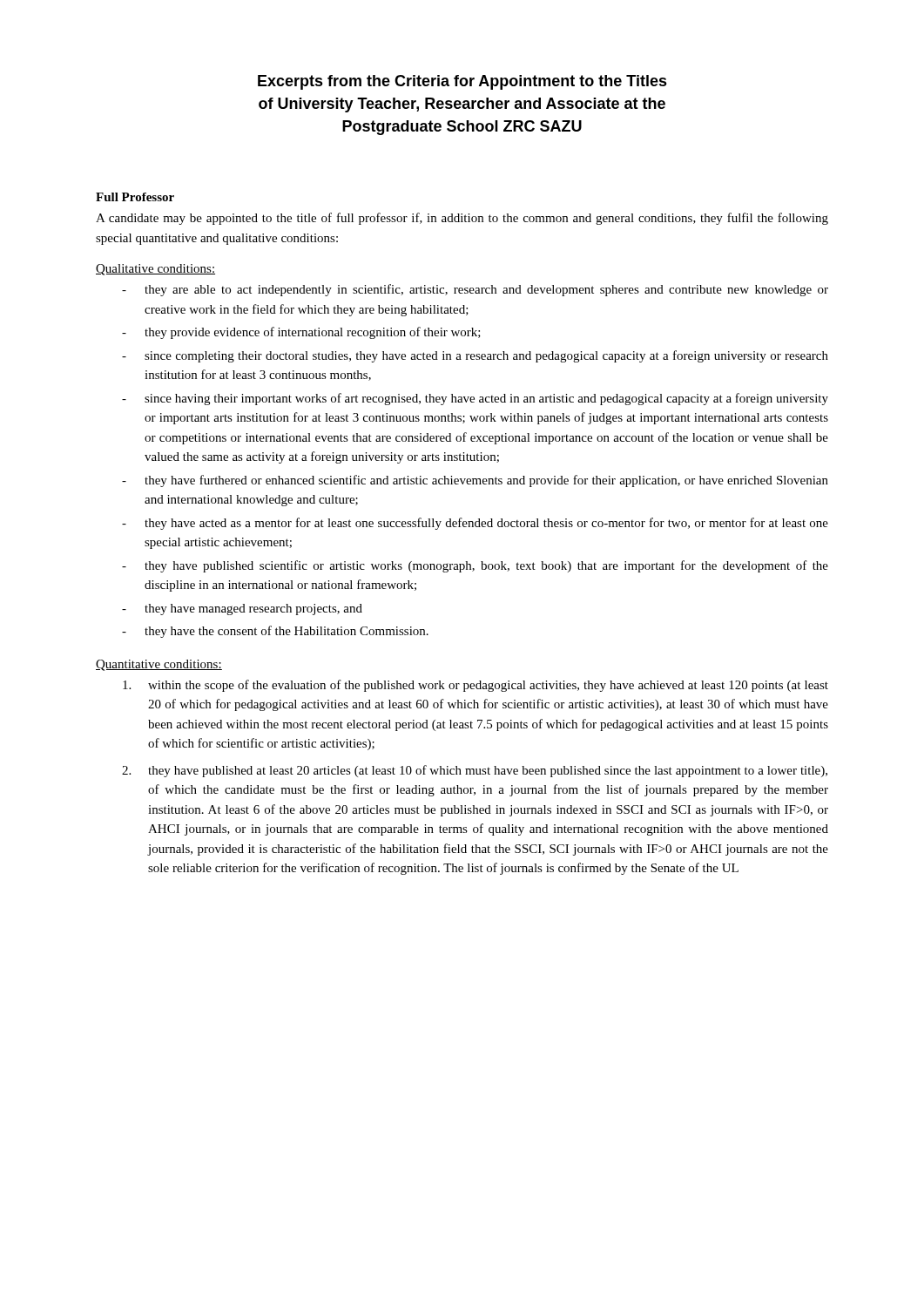Point to the text block starting "- they have published scientific or artistic works"

tap(475, 575)
